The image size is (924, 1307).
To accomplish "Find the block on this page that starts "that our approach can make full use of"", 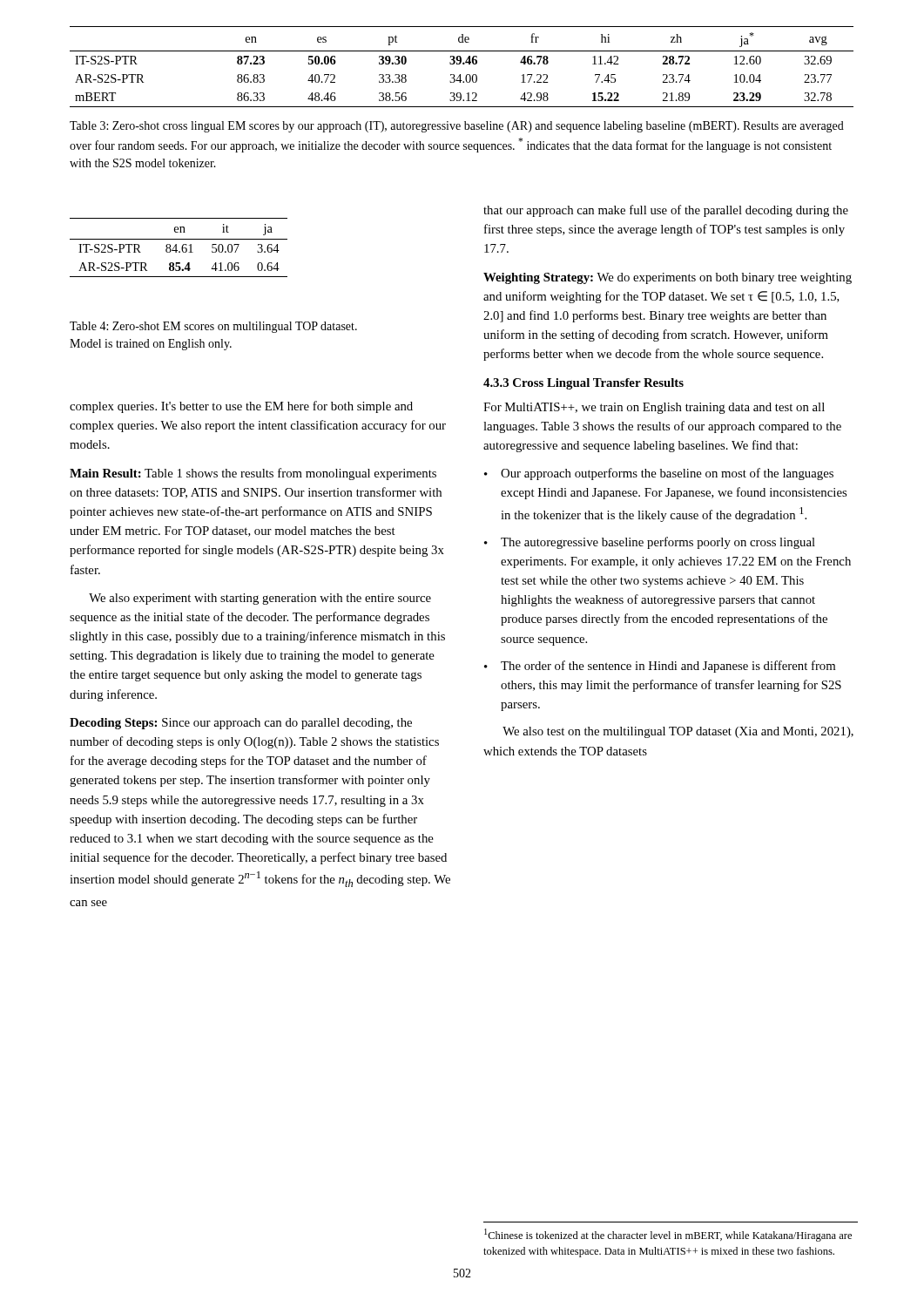I will click(671, 229).
